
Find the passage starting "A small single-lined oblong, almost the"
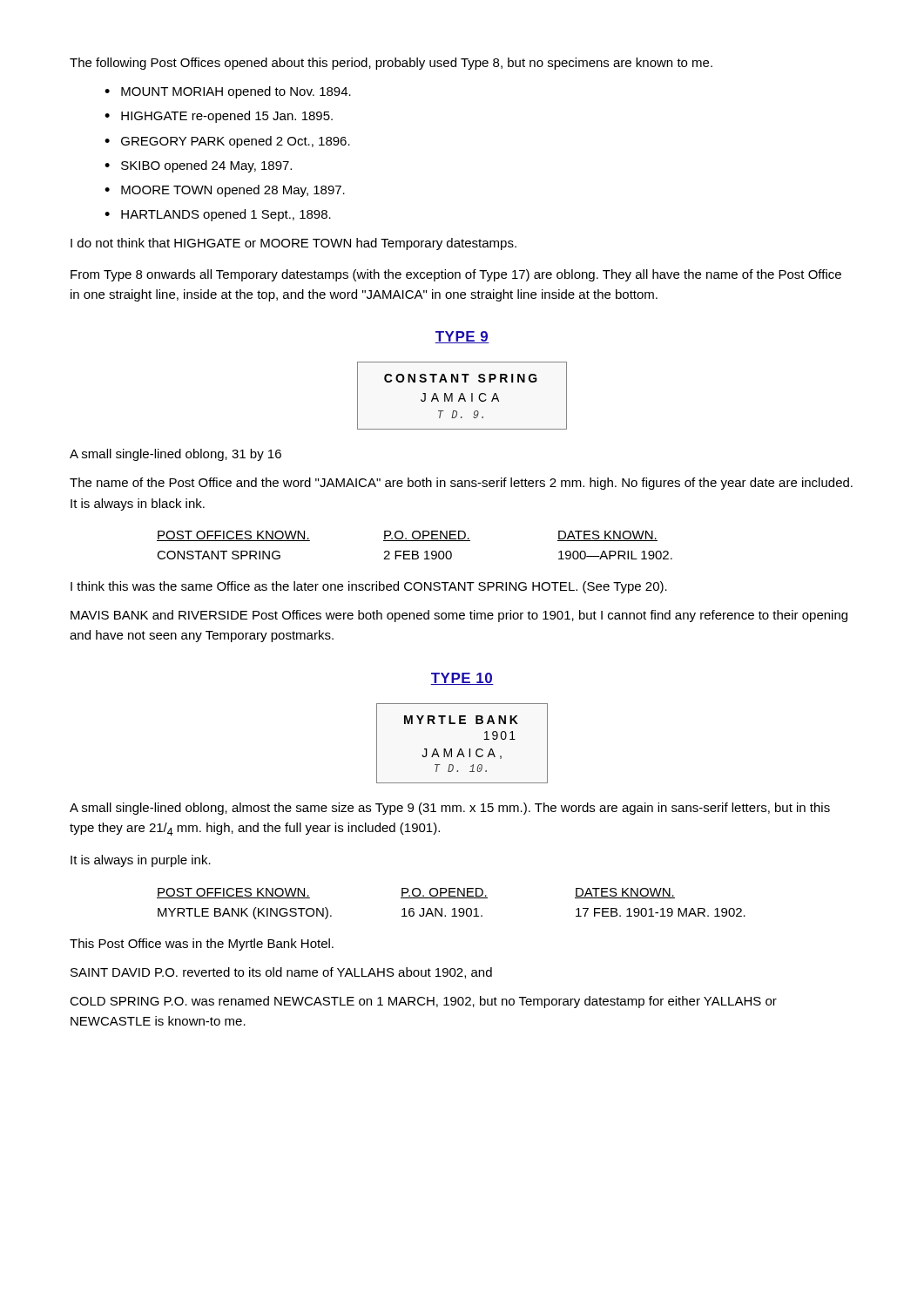[x=450, y=819]
